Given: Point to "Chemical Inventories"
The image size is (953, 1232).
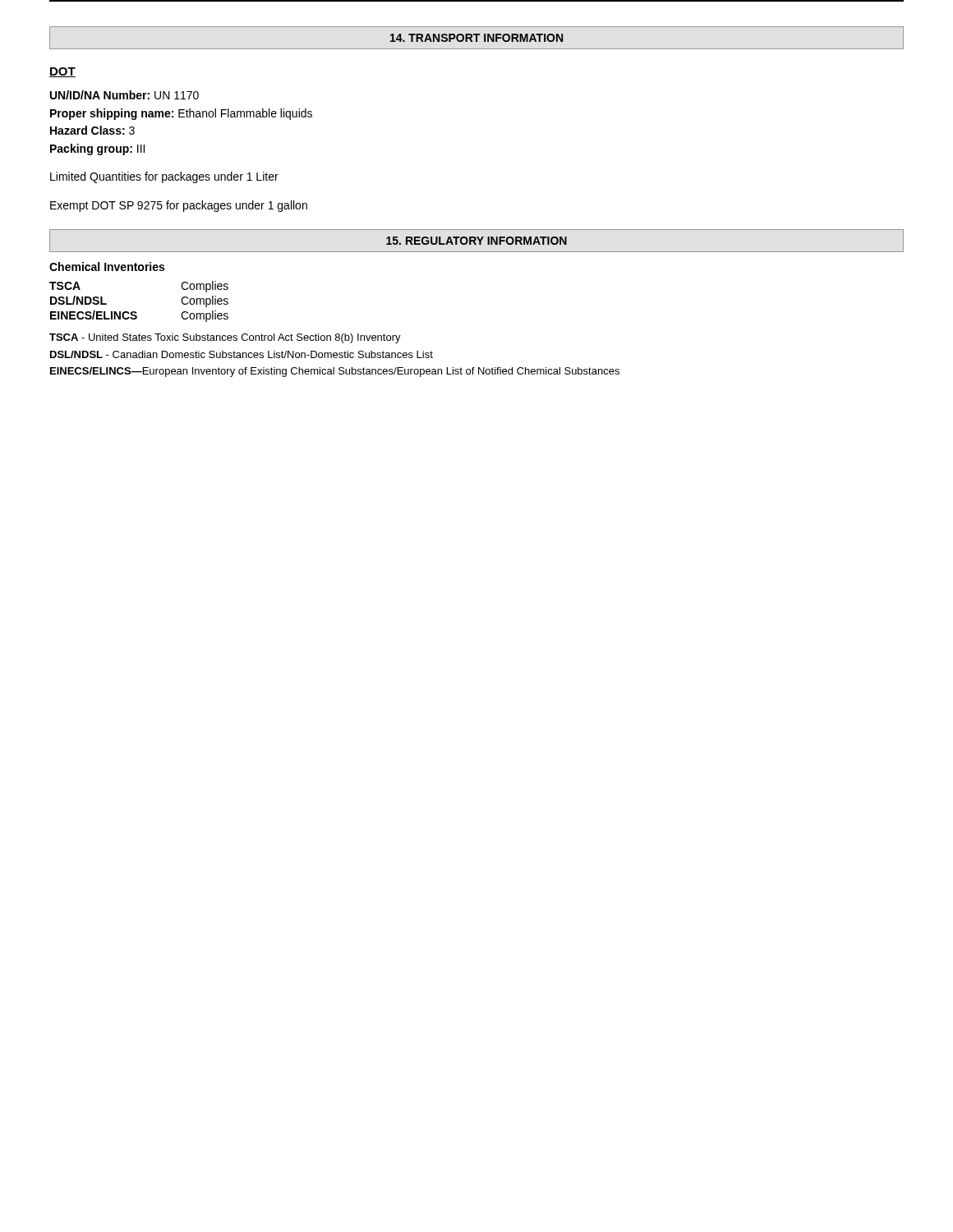Looking at the screenshot, I should coord(107,267).
